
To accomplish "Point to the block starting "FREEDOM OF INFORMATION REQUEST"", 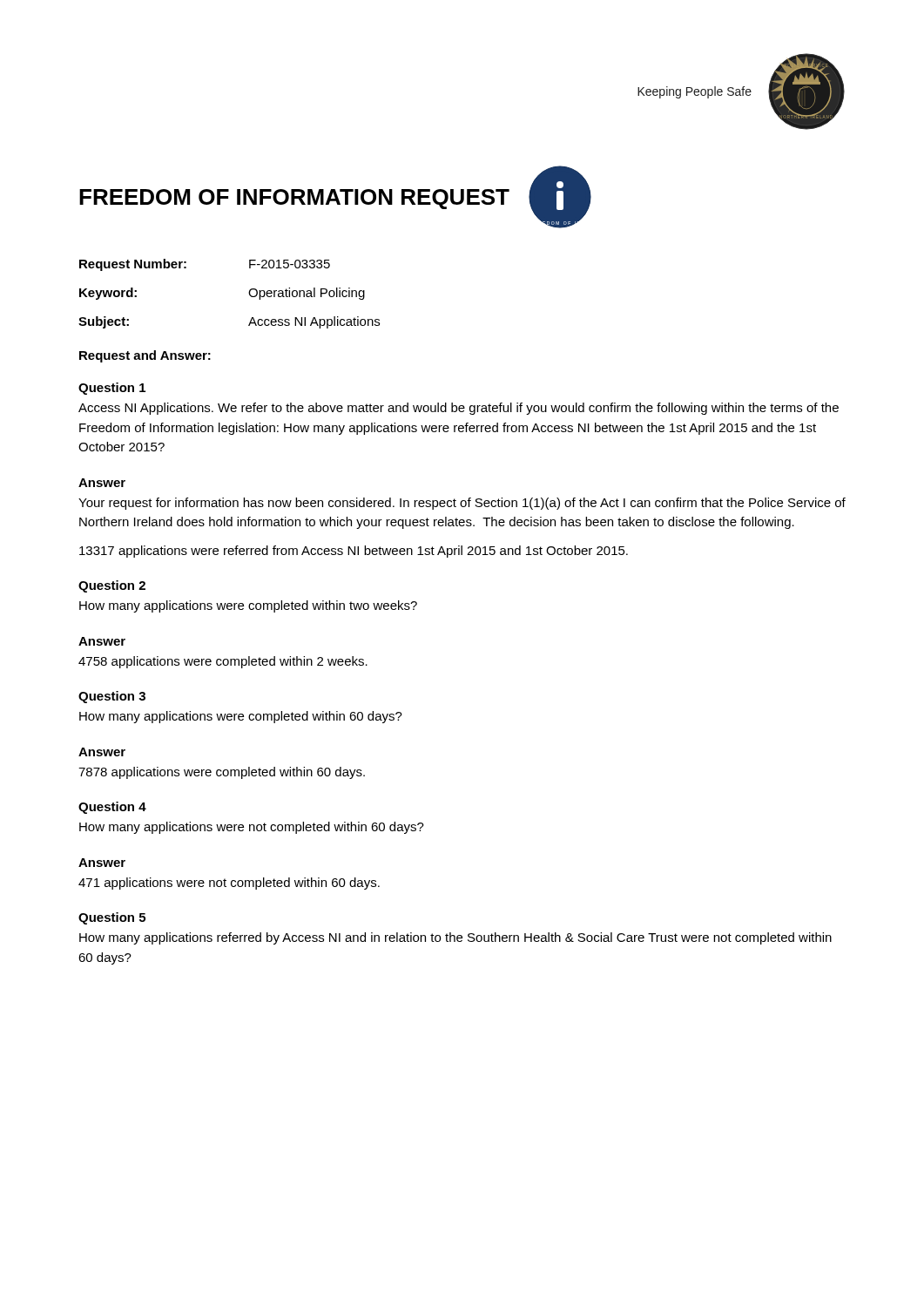I will pyautogui.click(x=294, y=196).
